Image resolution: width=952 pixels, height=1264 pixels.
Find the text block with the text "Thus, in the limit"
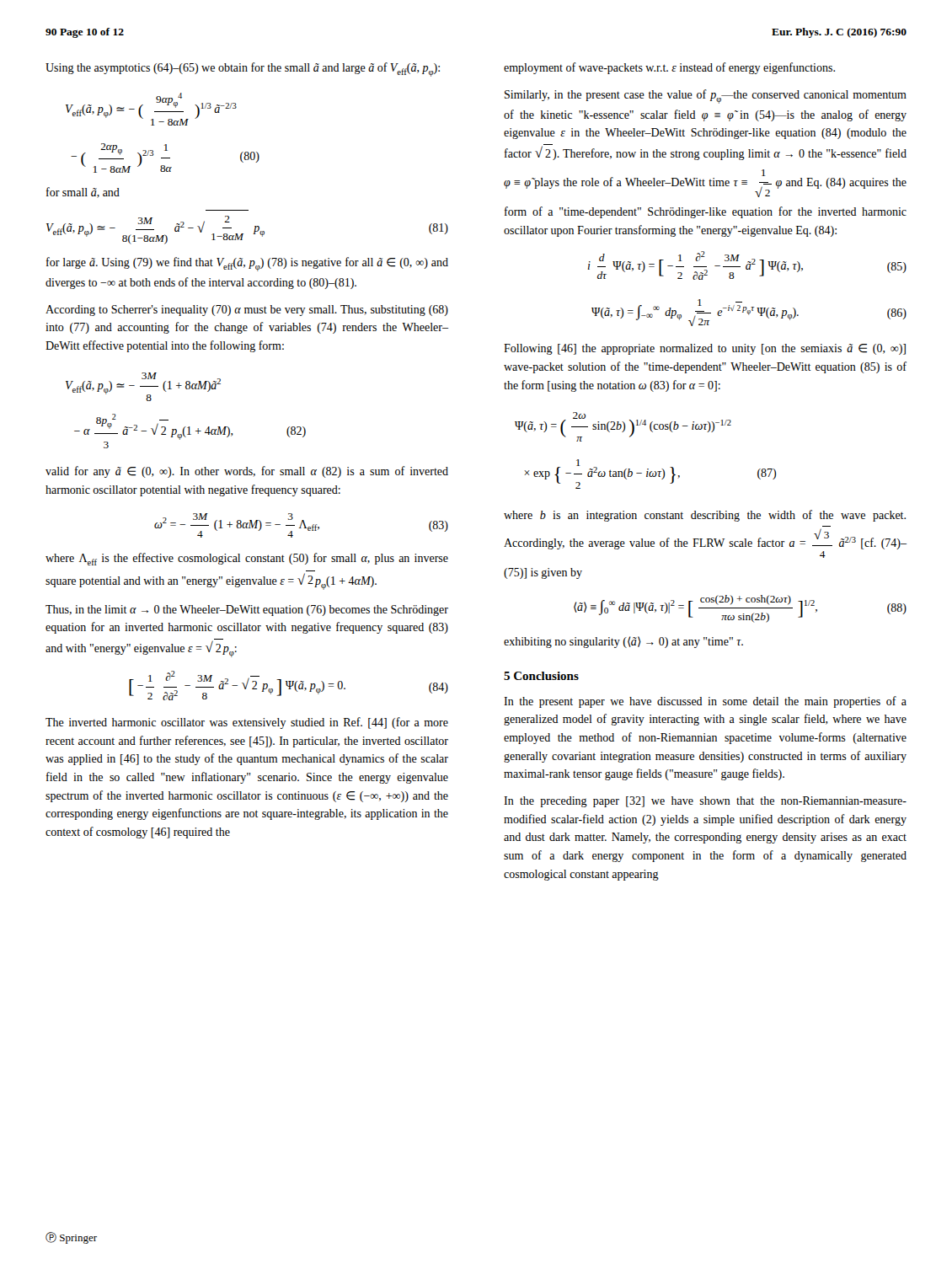tap(247, 631)
